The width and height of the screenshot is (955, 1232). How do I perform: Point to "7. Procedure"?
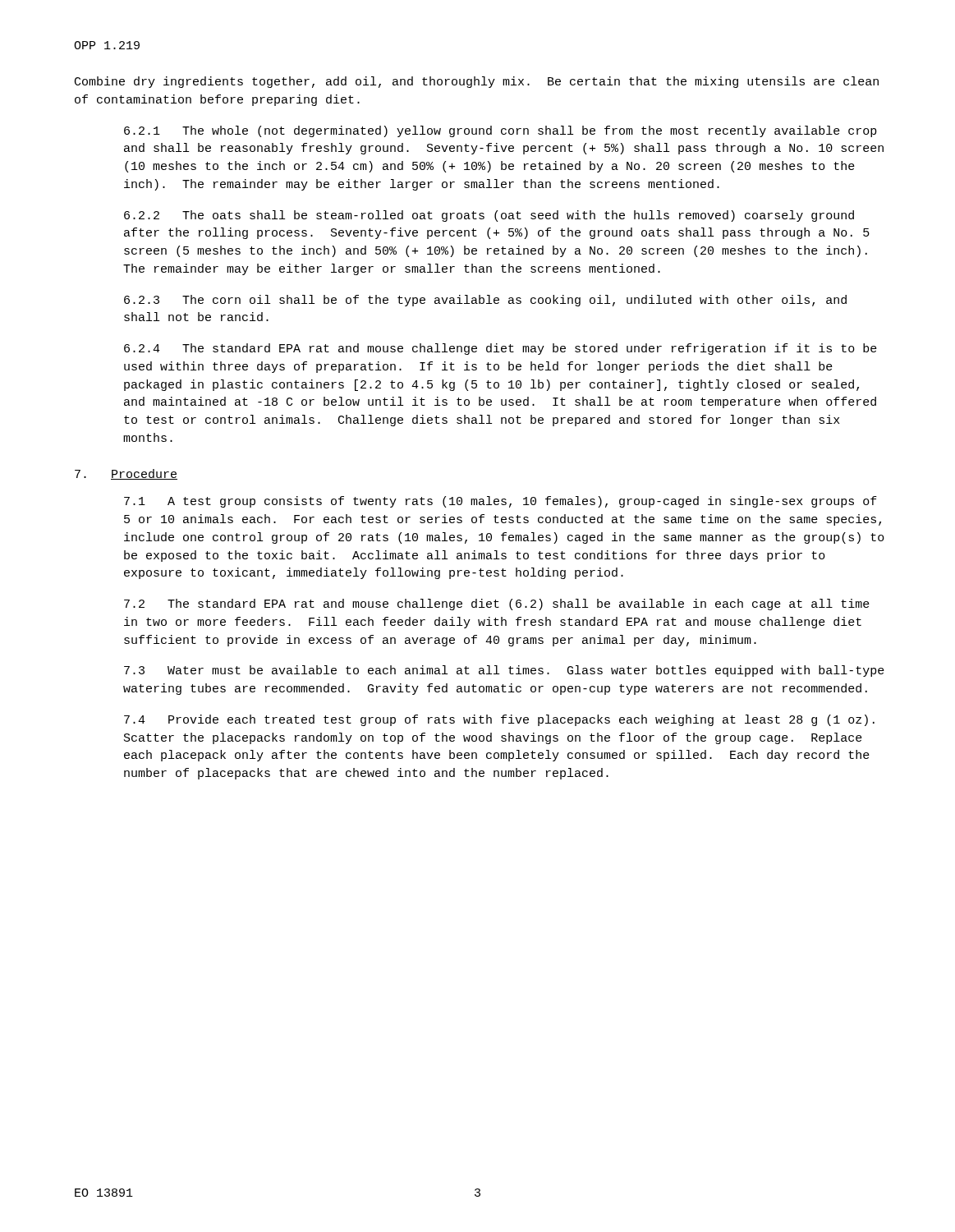click(x=126, y=474)
